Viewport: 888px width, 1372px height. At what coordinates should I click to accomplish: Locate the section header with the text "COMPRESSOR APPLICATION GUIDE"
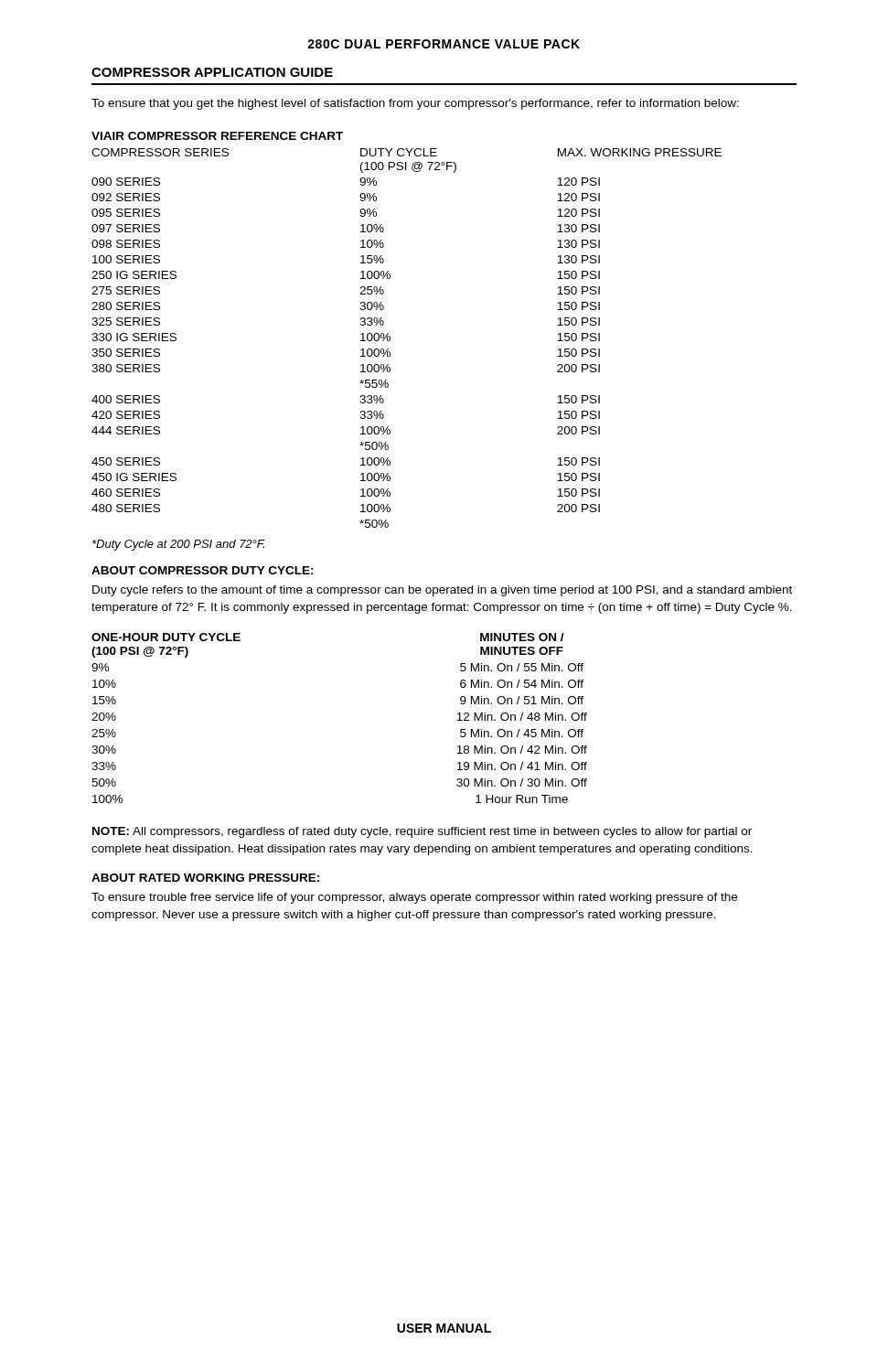click(212, 72)
